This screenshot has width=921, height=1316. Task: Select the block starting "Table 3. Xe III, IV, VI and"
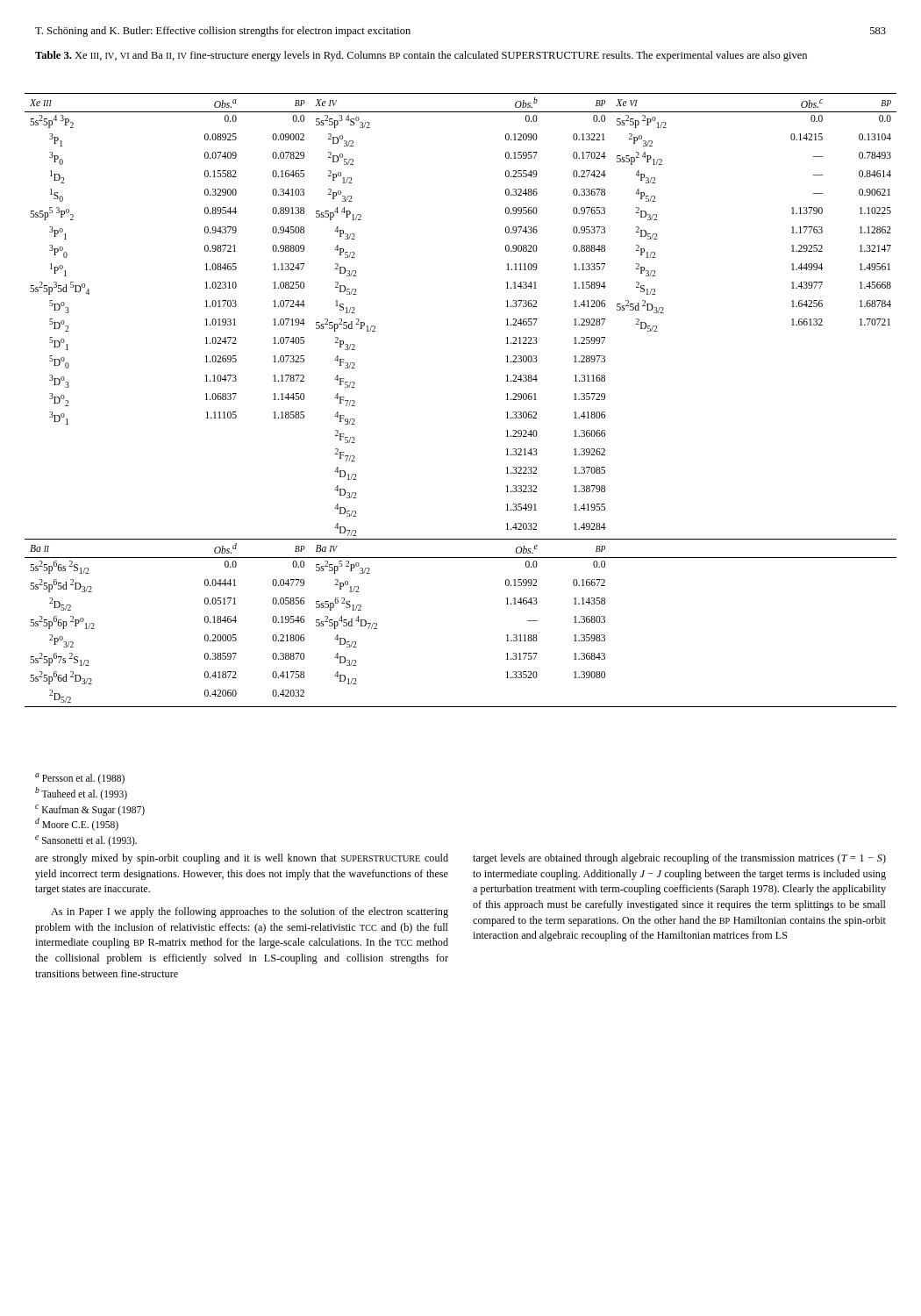(x=421, y=55)
